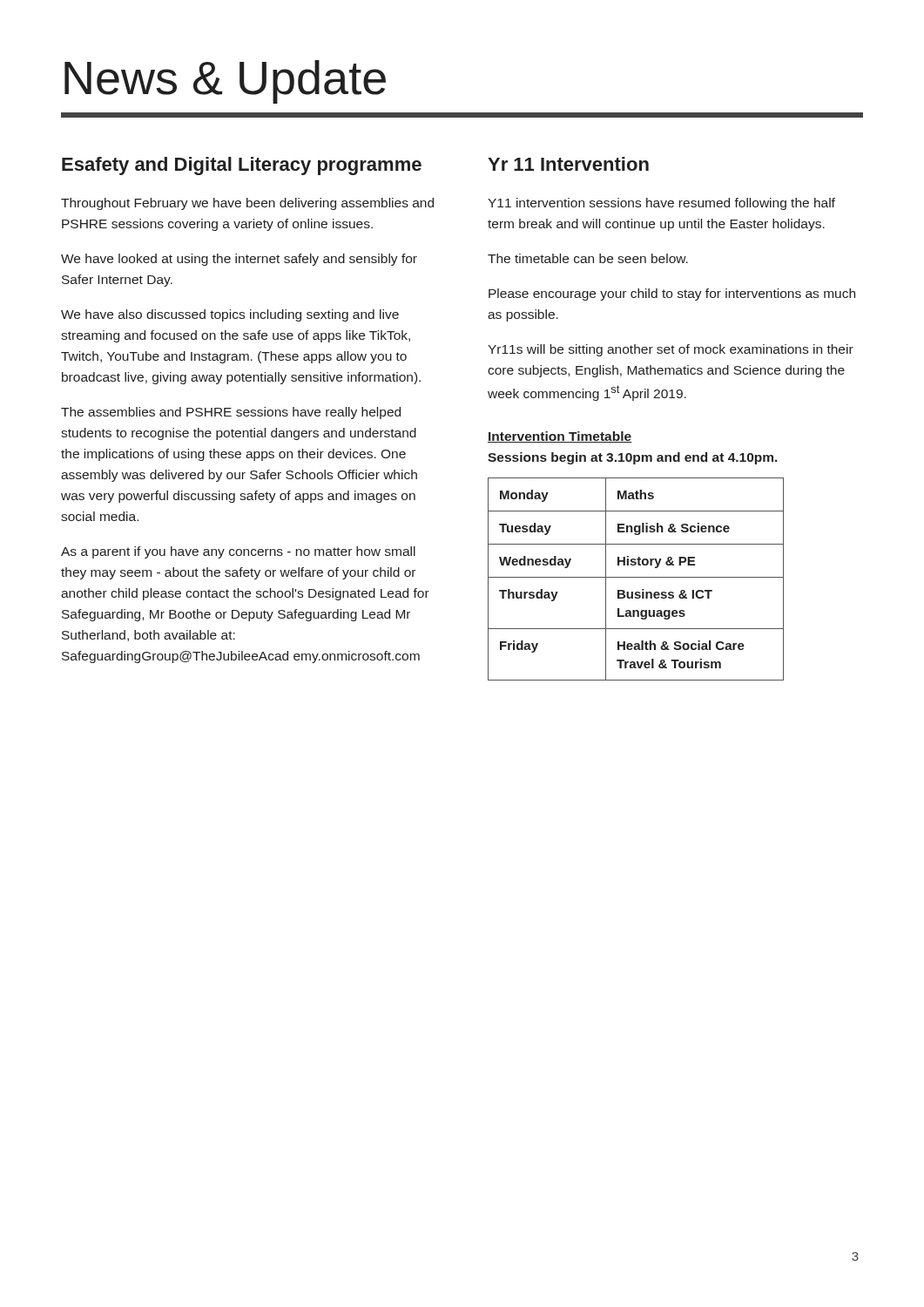Locate the text block that reads "Yr11s will be sitting another set"

(x=675, y=372)
